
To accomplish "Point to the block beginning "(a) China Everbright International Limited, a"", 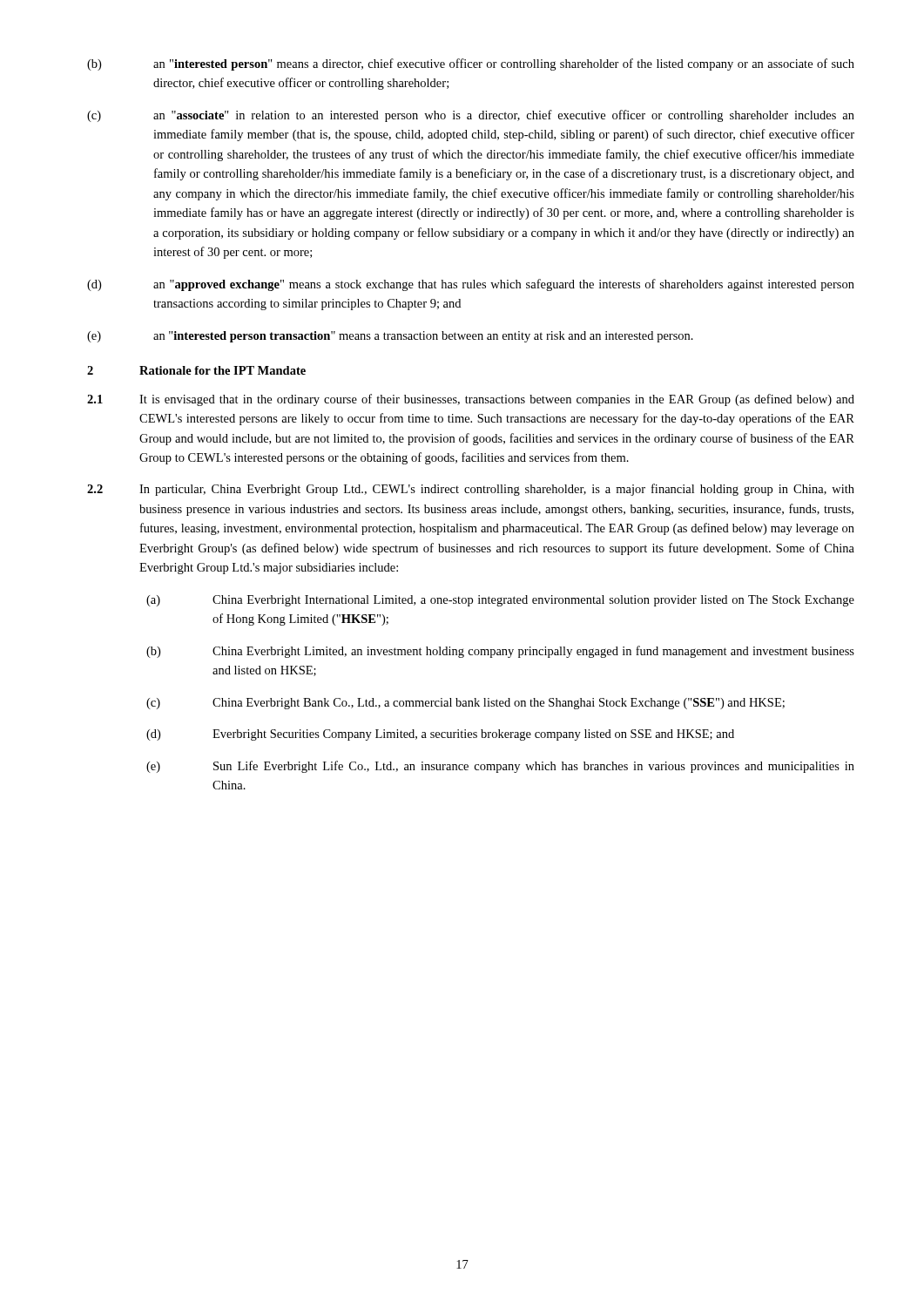I will click(500, 609).
